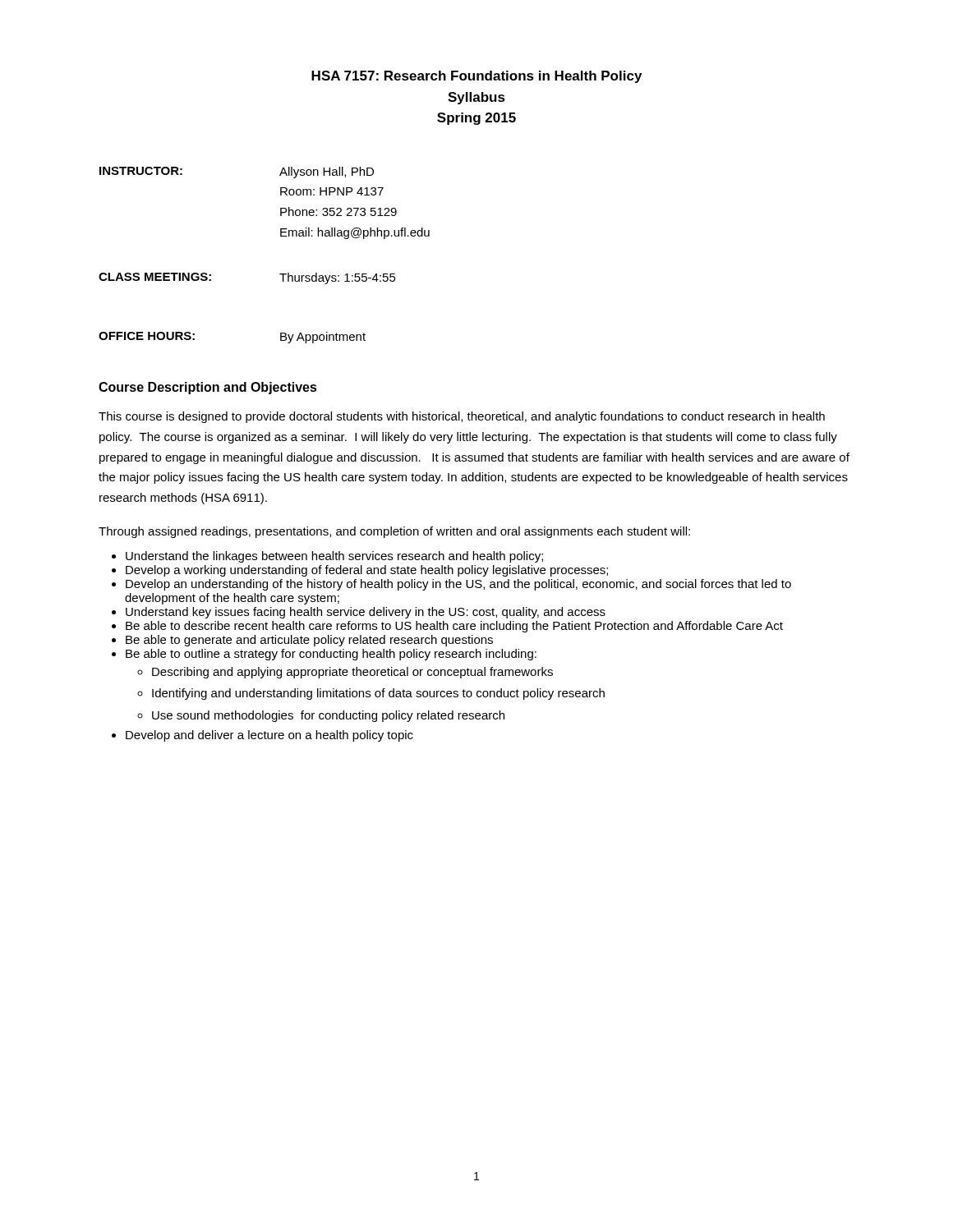953x1232 pixels.
Task: Locate the text block with the text "Through assigned readings, presentations, and completion of"
Action: click(395, 531)
